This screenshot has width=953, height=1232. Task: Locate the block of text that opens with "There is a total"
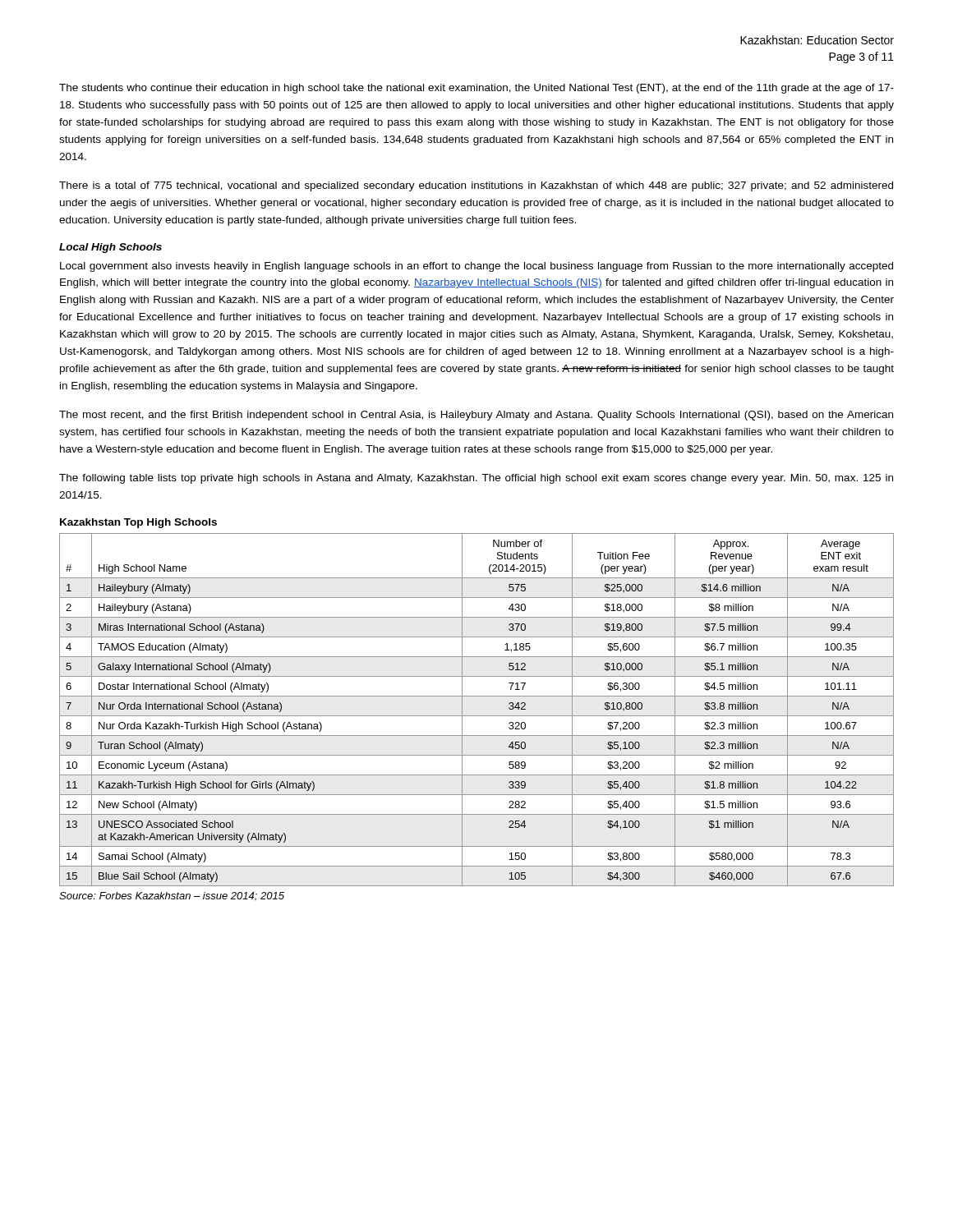(x=476, y=202)
